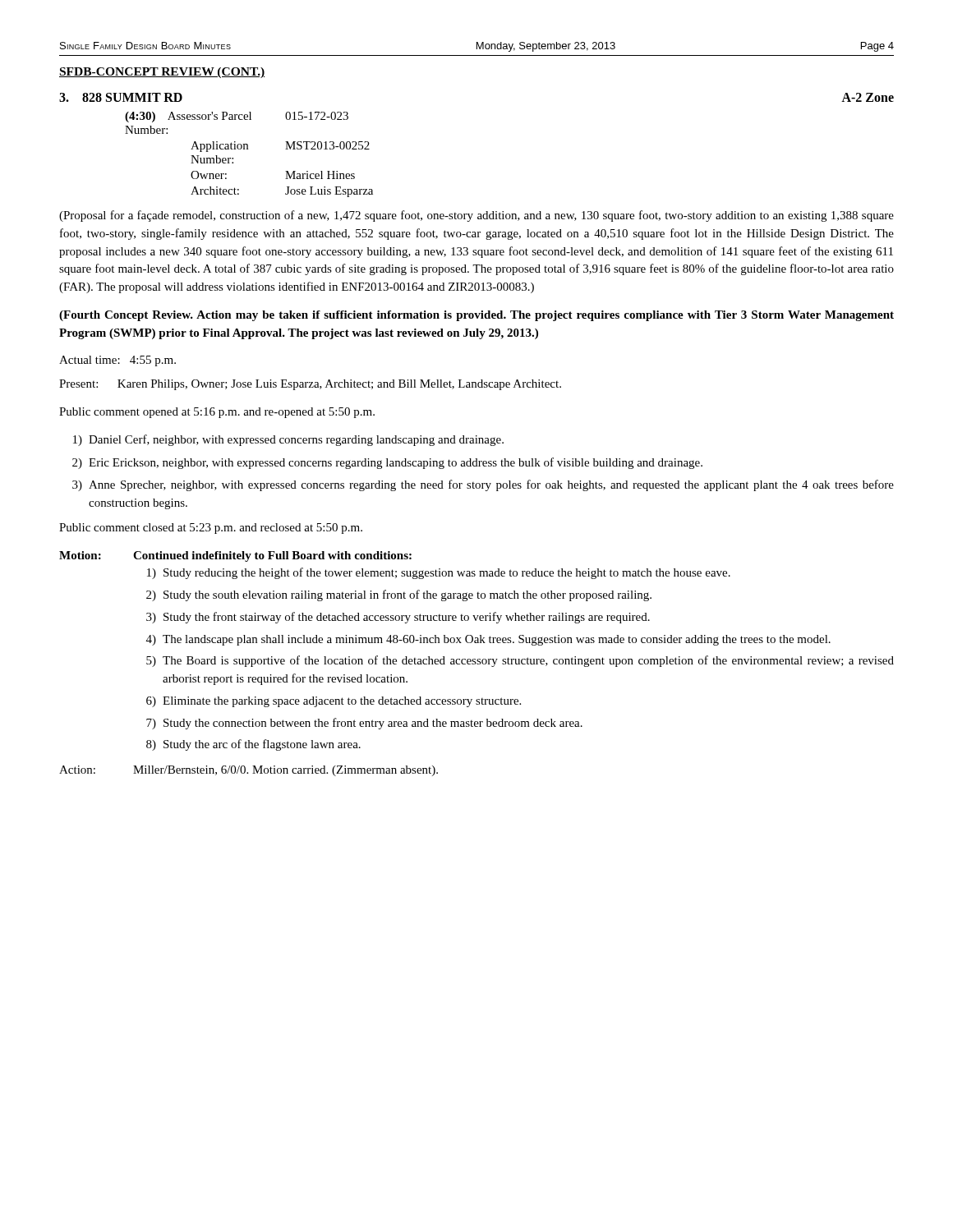This screenshot has height=1232, width=953.
Task: Find the region starting "2) Eric Erickson, neighbor, with expressed"
Action: coord(476,463)
